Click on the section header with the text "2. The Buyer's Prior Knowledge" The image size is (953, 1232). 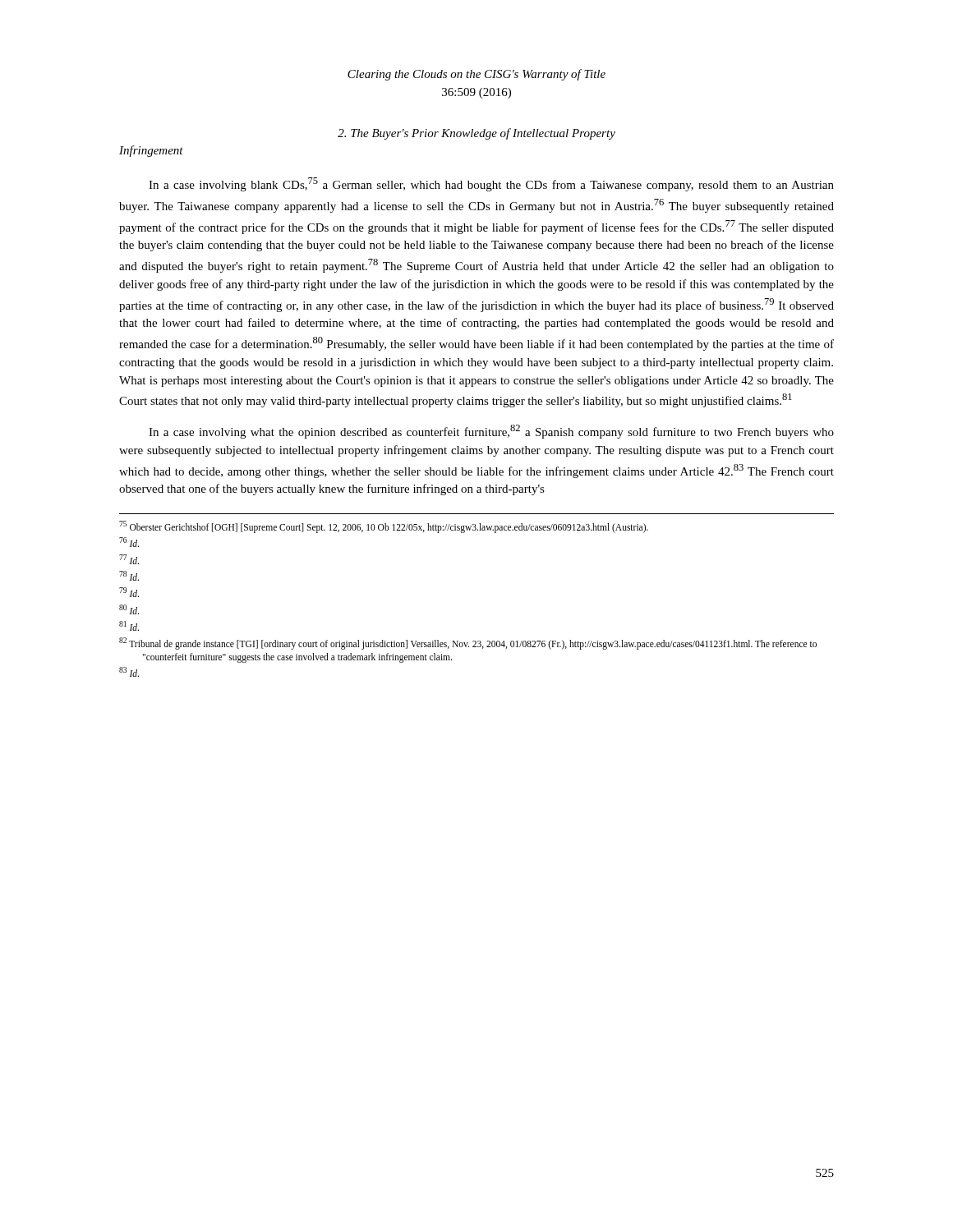476,133
